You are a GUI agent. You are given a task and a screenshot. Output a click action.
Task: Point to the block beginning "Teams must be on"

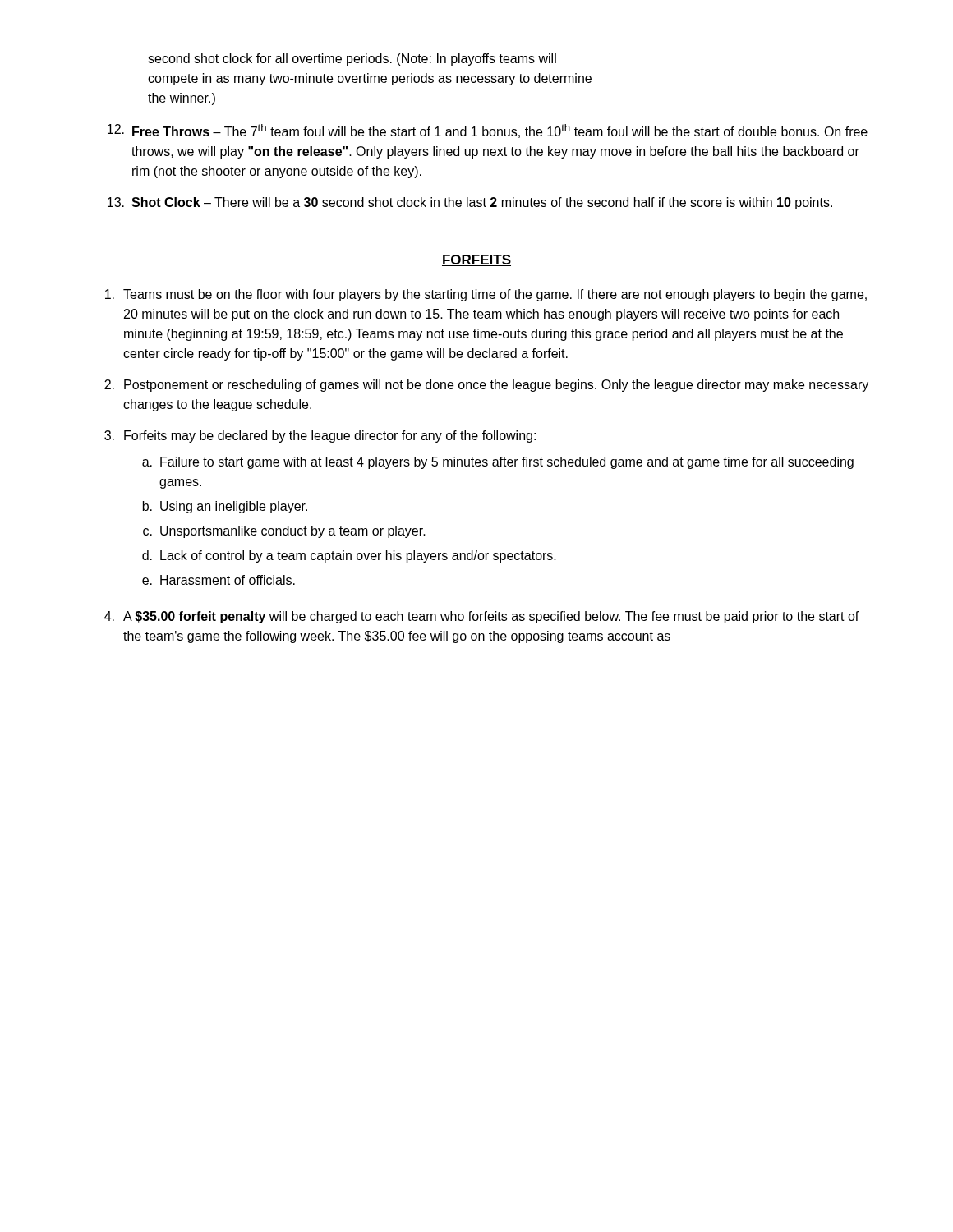pyautogui.click(x=476, y=325)
